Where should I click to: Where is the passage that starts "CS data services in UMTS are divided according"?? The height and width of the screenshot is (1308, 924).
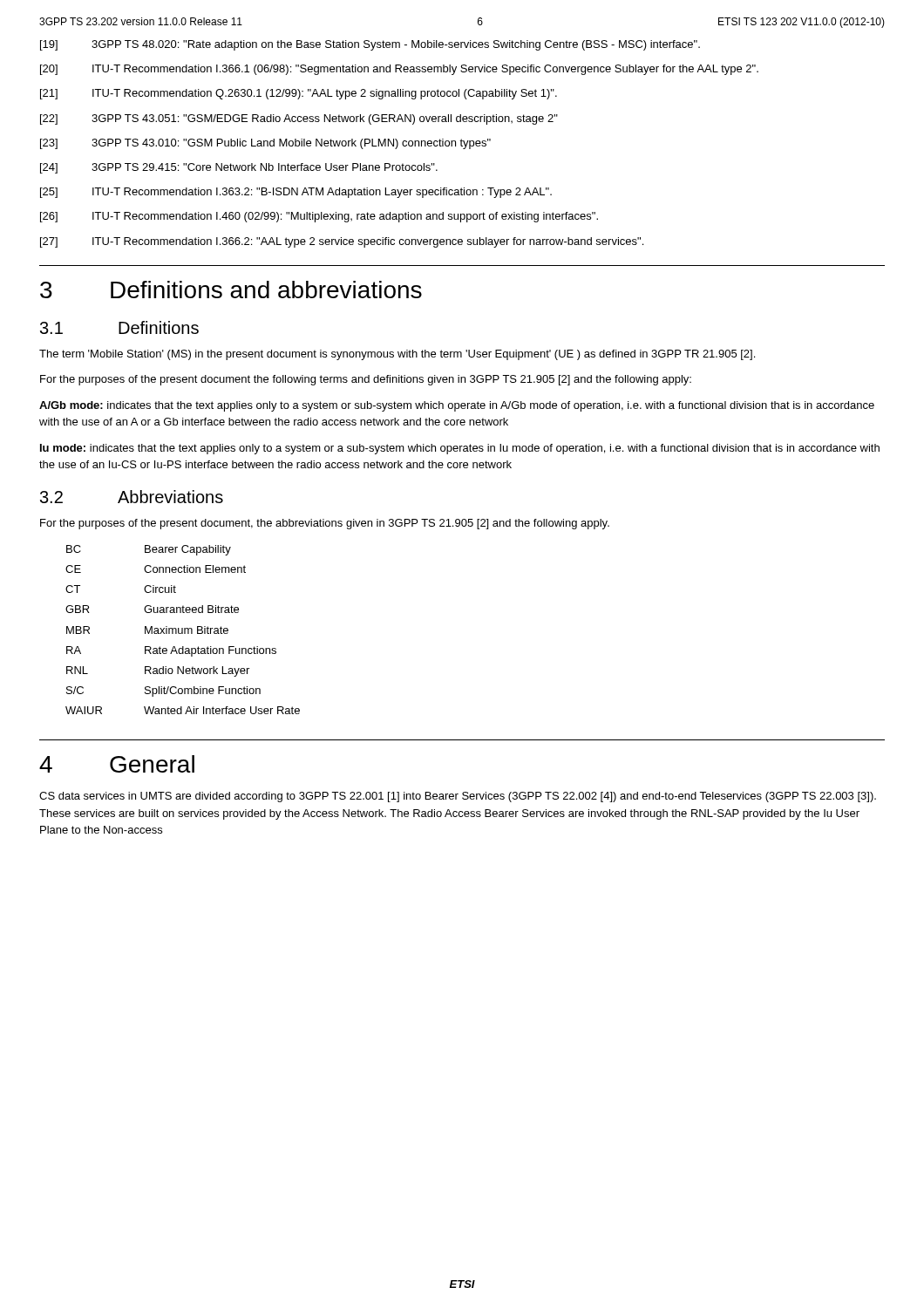458,813
